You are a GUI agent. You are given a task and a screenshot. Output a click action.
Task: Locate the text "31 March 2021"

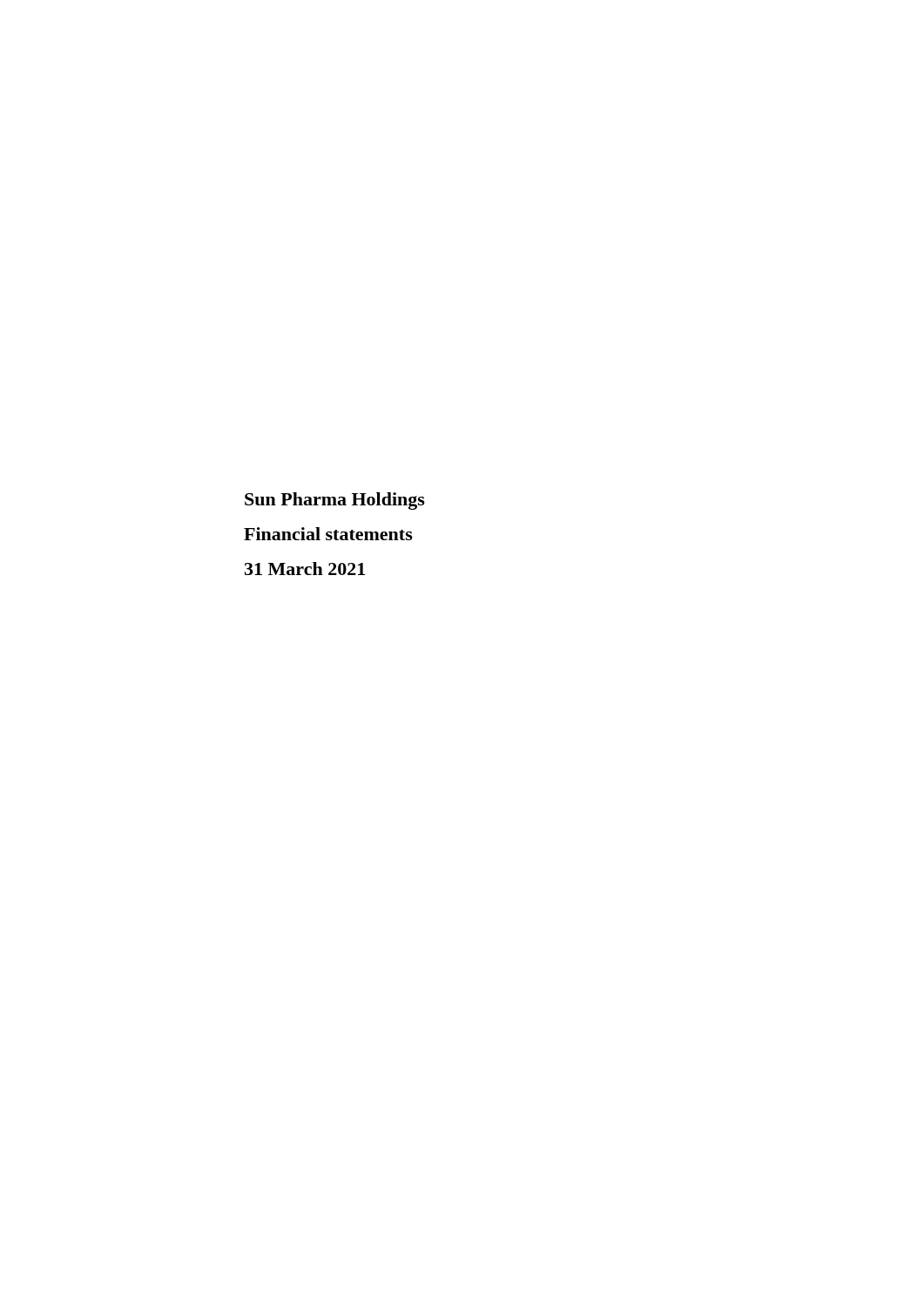click(x=305, y=569)
